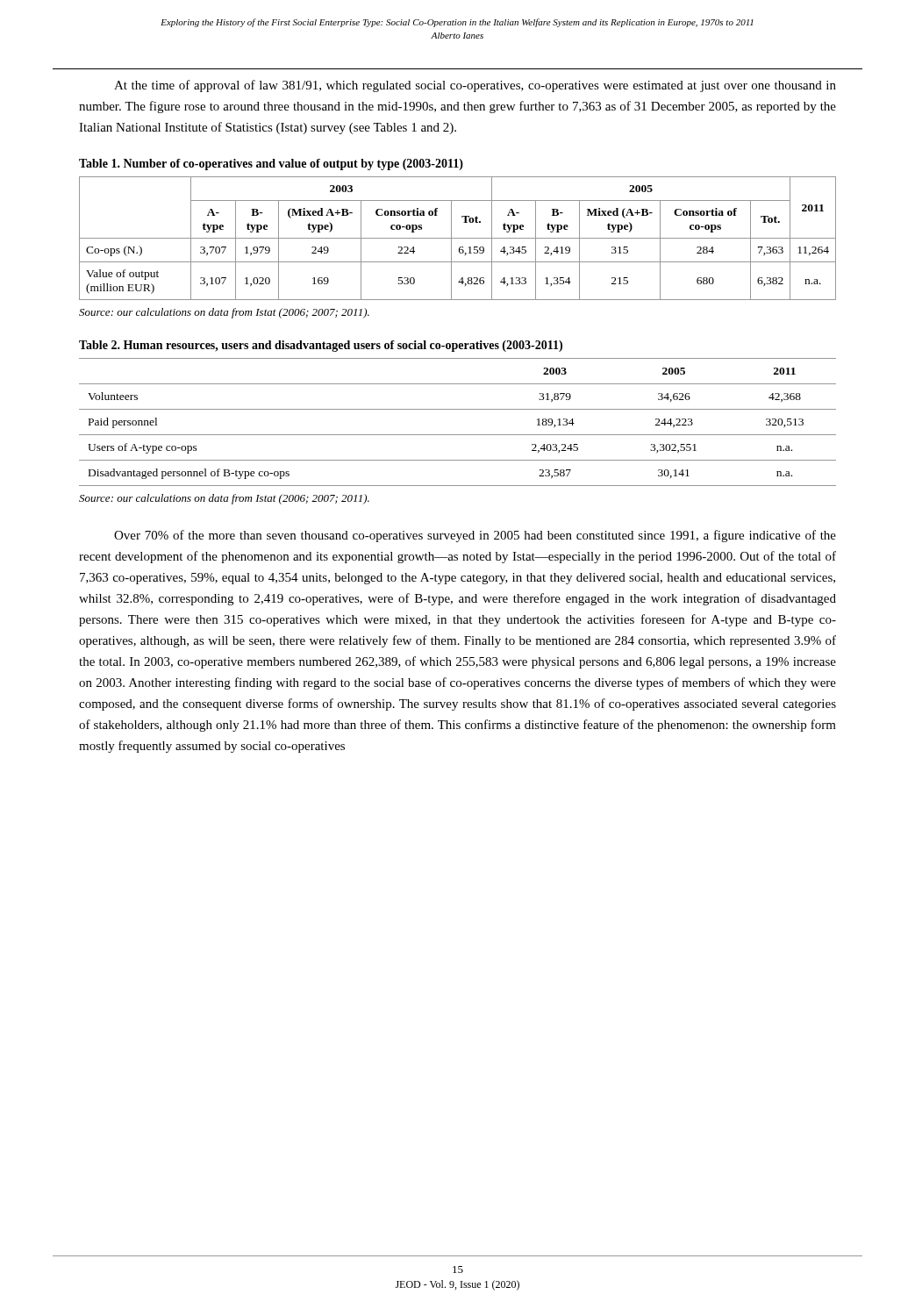The image size is (915, 1316).
Task: Find the block on this page that starts "At the time"
Action: click(458, 106)
